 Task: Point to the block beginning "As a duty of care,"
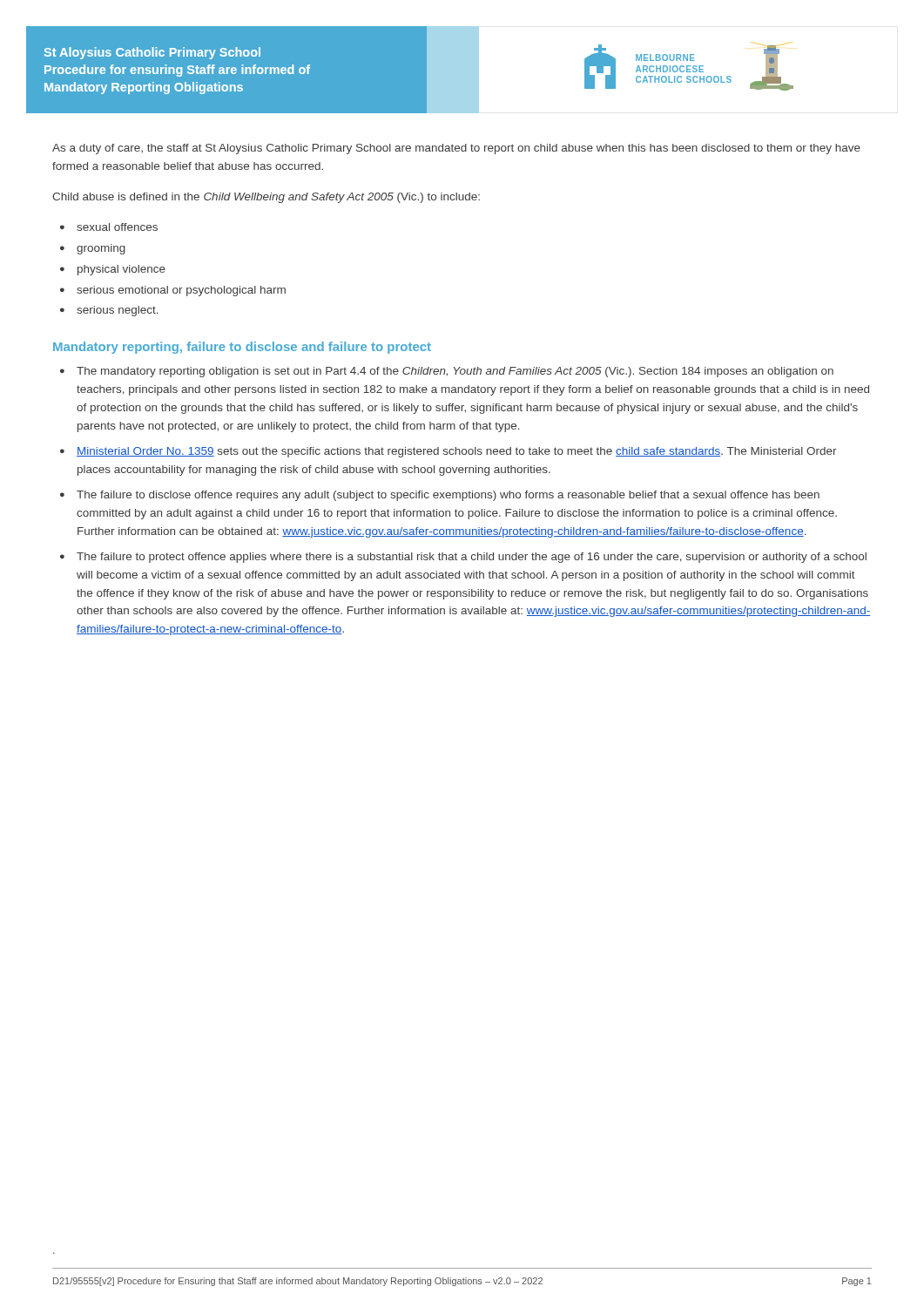[456, 157]
